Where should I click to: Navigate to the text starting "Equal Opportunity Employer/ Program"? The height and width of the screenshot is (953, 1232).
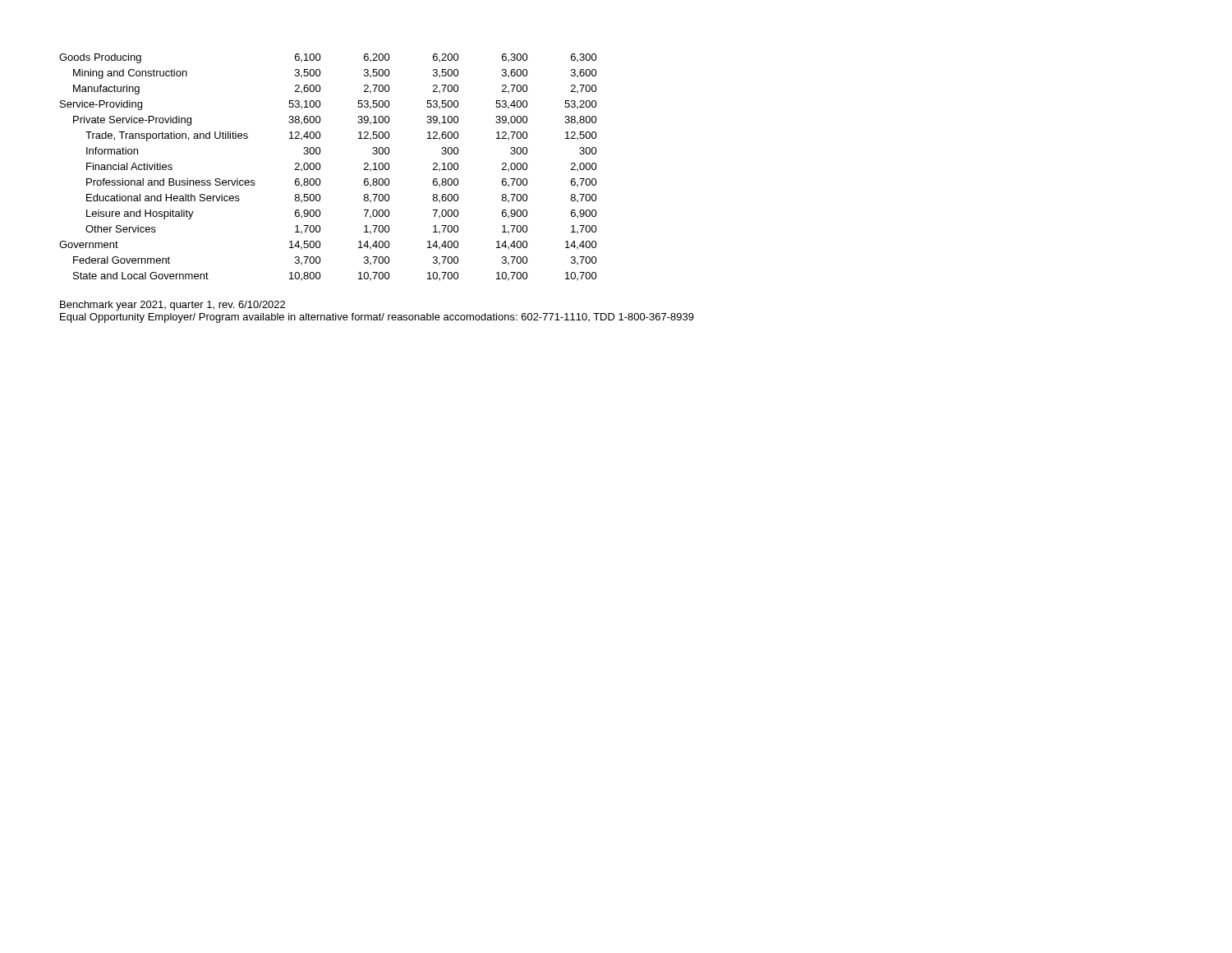tap(377, 317)
